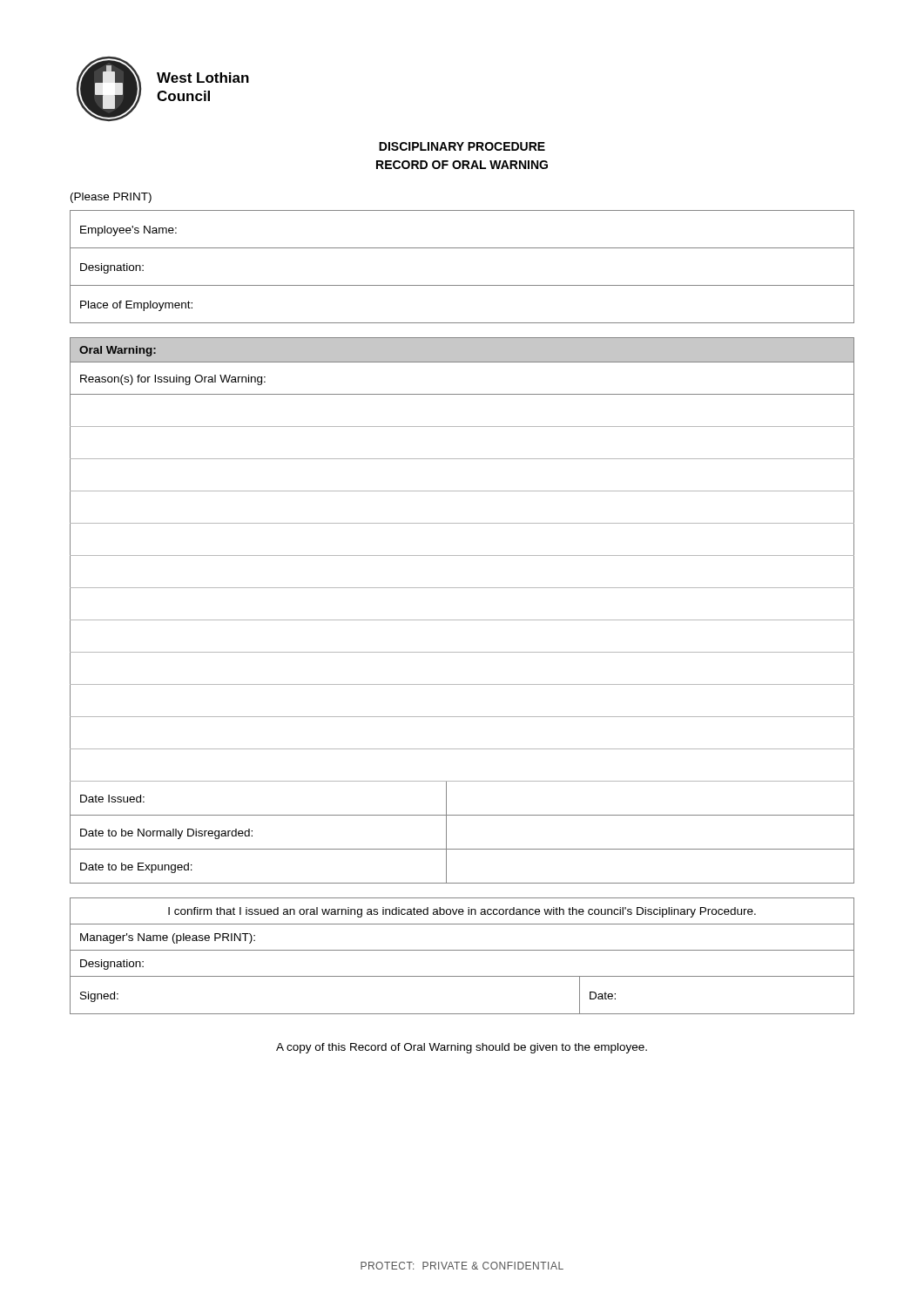Select the table that reads "I confirm that"

[x=462, y=956]
